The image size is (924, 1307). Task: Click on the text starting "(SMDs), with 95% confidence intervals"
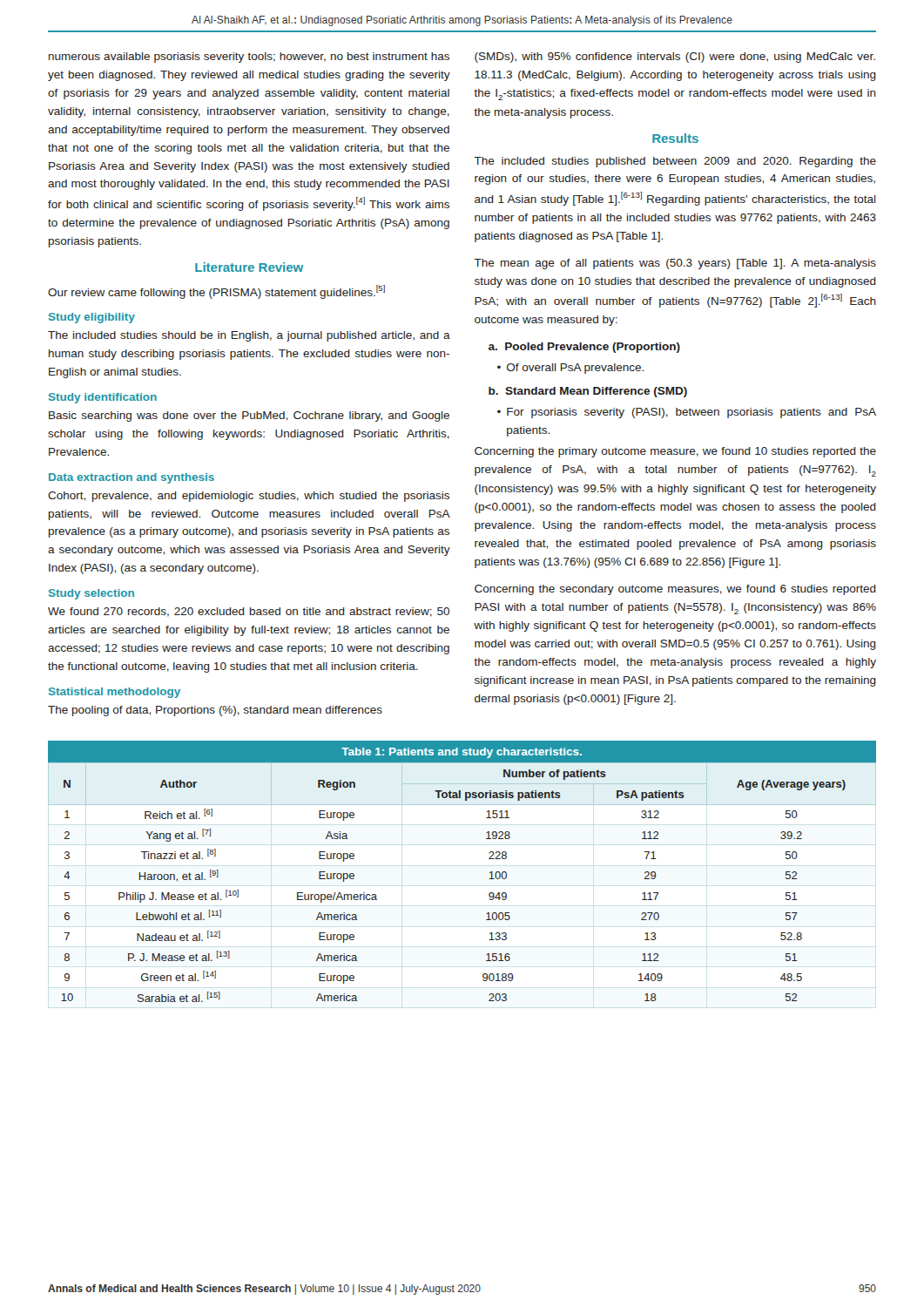pyautogui.click(x=675, y=85)
